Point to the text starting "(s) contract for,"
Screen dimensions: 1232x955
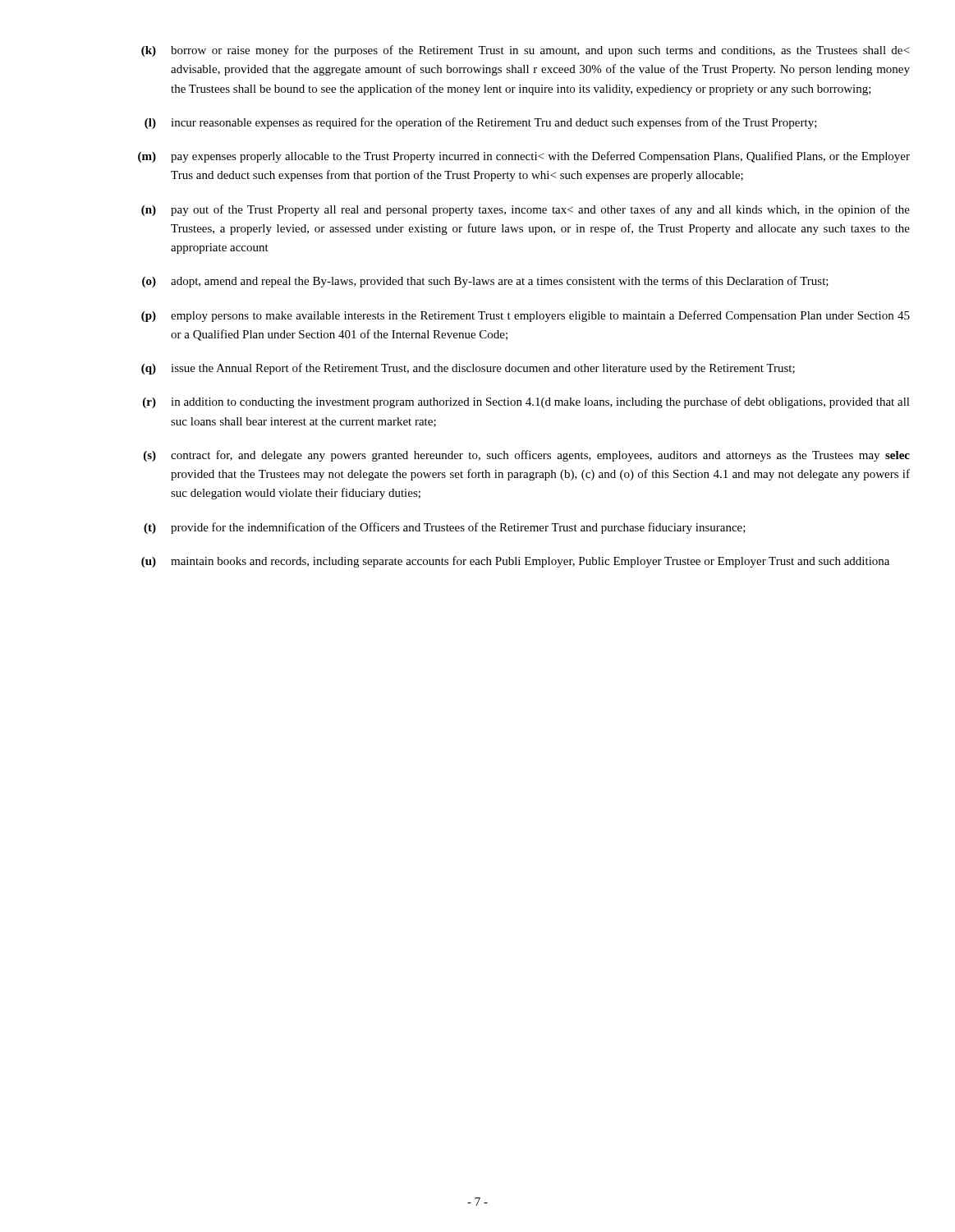pyautogui.click(x=504, y=474)
